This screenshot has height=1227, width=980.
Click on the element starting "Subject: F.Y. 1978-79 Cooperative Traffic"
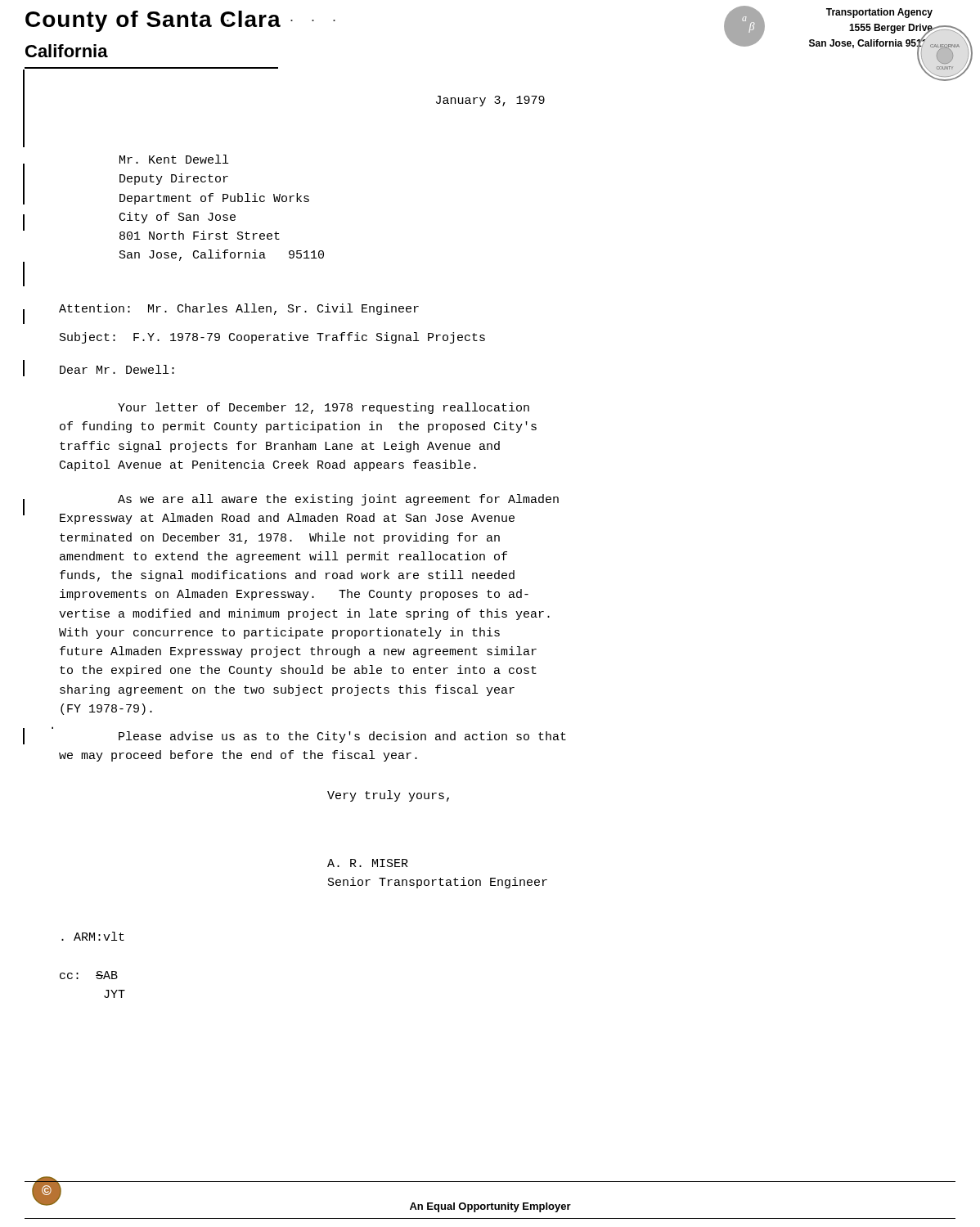click(x=272, y=338)
